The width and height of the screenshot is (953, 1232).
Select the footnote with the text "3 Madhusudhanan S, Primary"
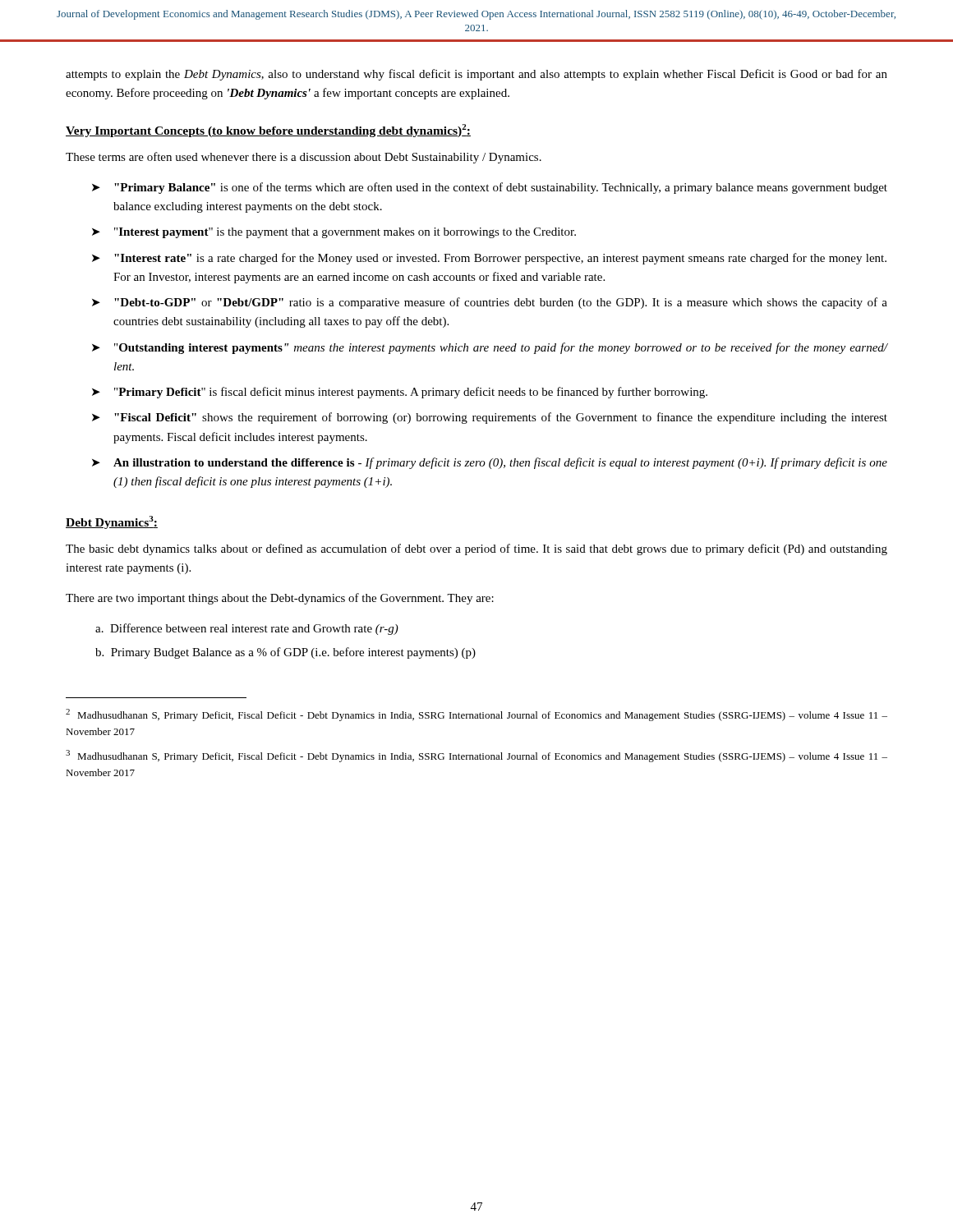coord(476,763)
